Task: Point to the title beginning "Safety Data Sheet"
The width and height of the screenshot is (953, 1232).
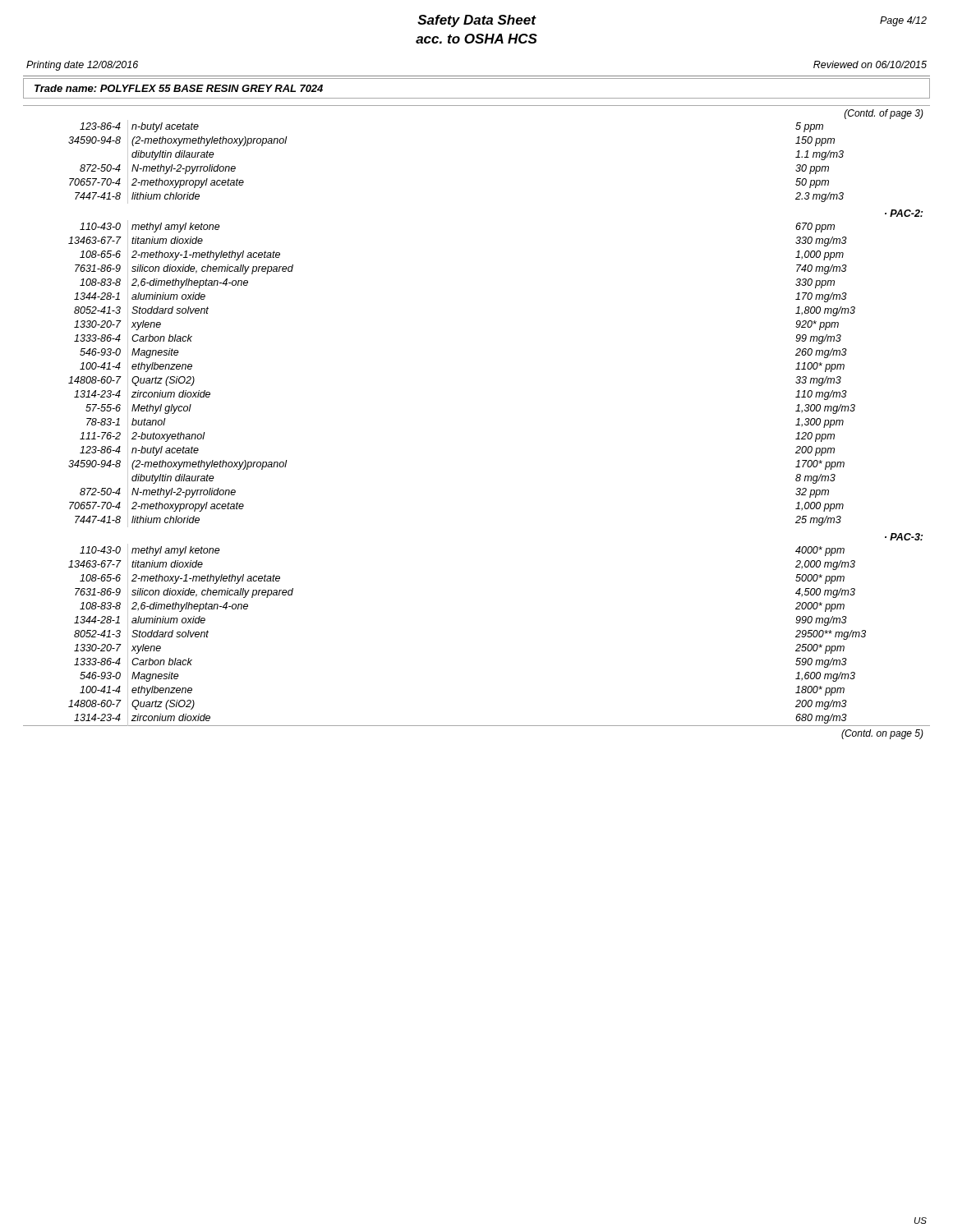Action: click(x=476, y=30)
